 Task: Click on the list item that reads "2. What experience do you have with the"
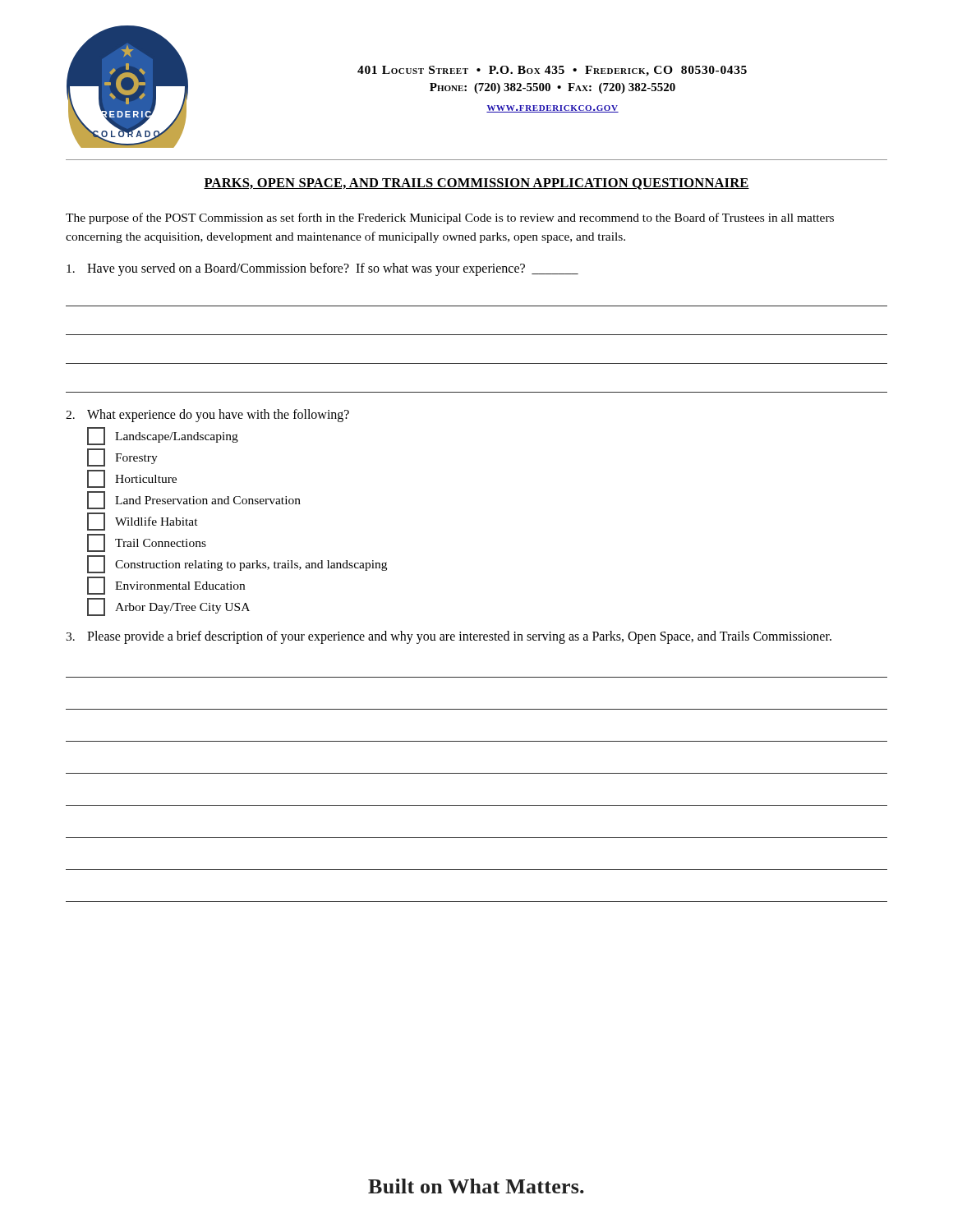point(207,416)
